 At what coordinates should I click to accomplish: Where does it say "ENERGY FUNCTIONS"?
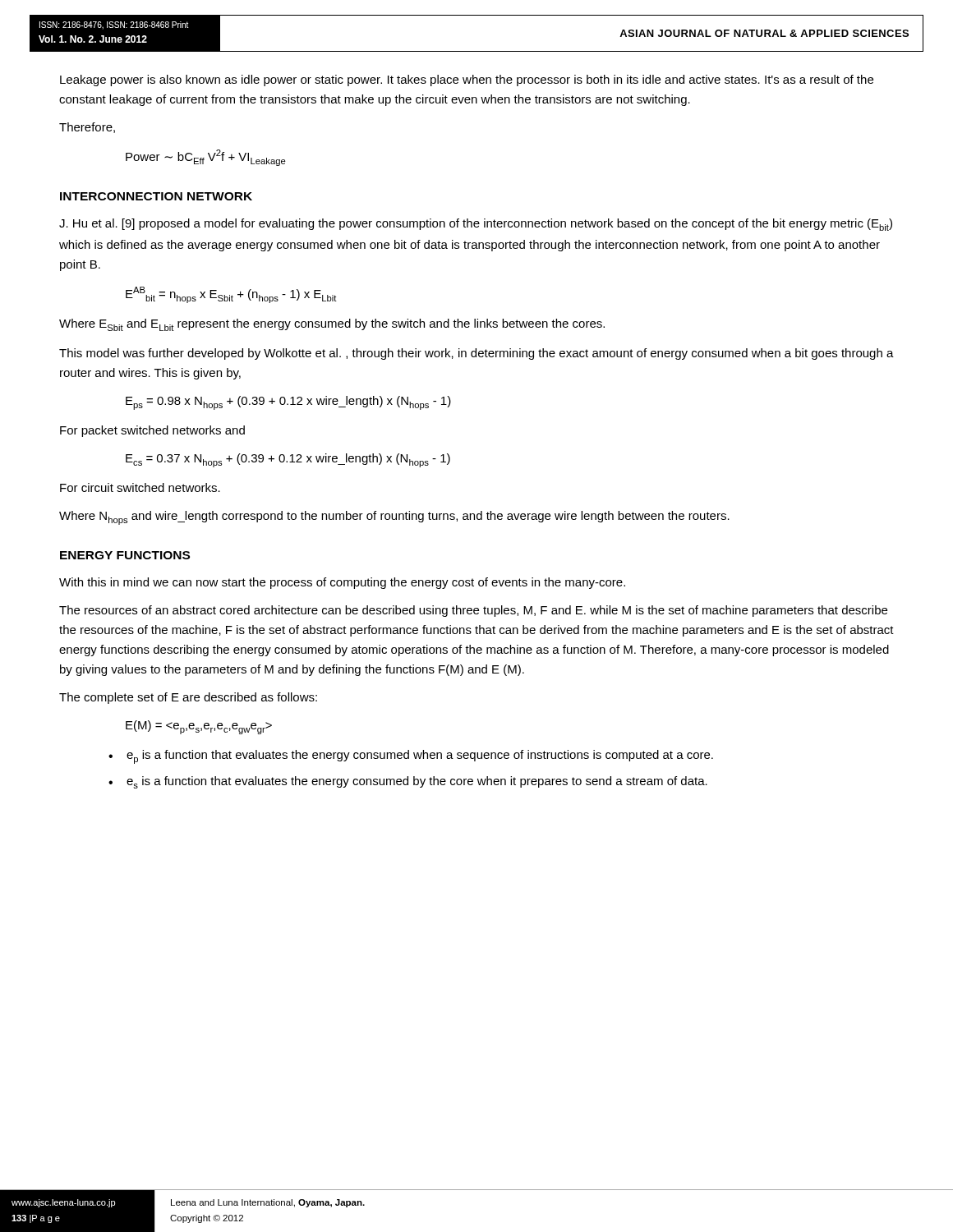tap(125, 555)
